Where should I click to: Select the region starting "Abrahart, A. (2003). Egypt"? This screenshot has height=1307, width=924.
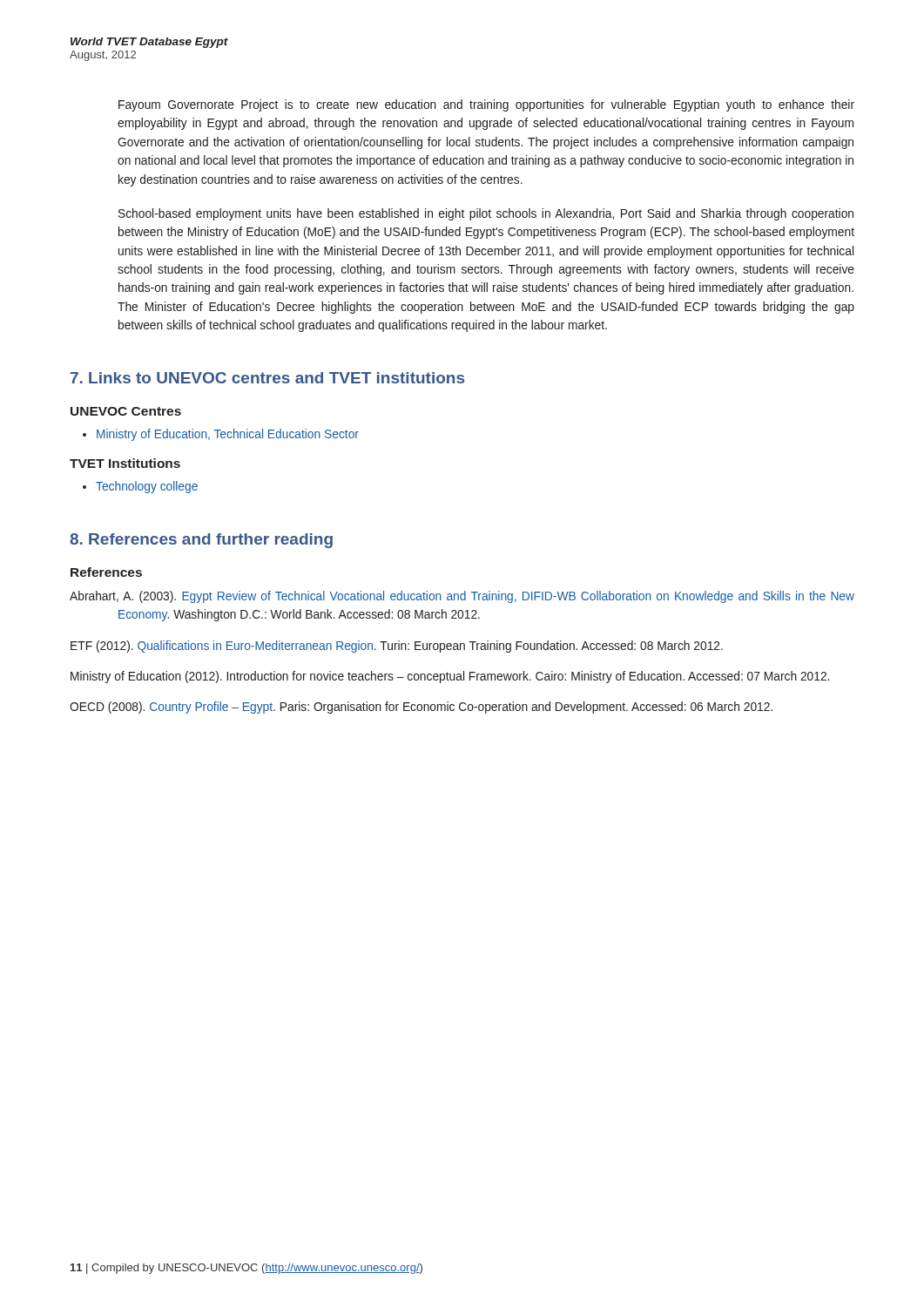pyautogui.click(x=462, y=606)
